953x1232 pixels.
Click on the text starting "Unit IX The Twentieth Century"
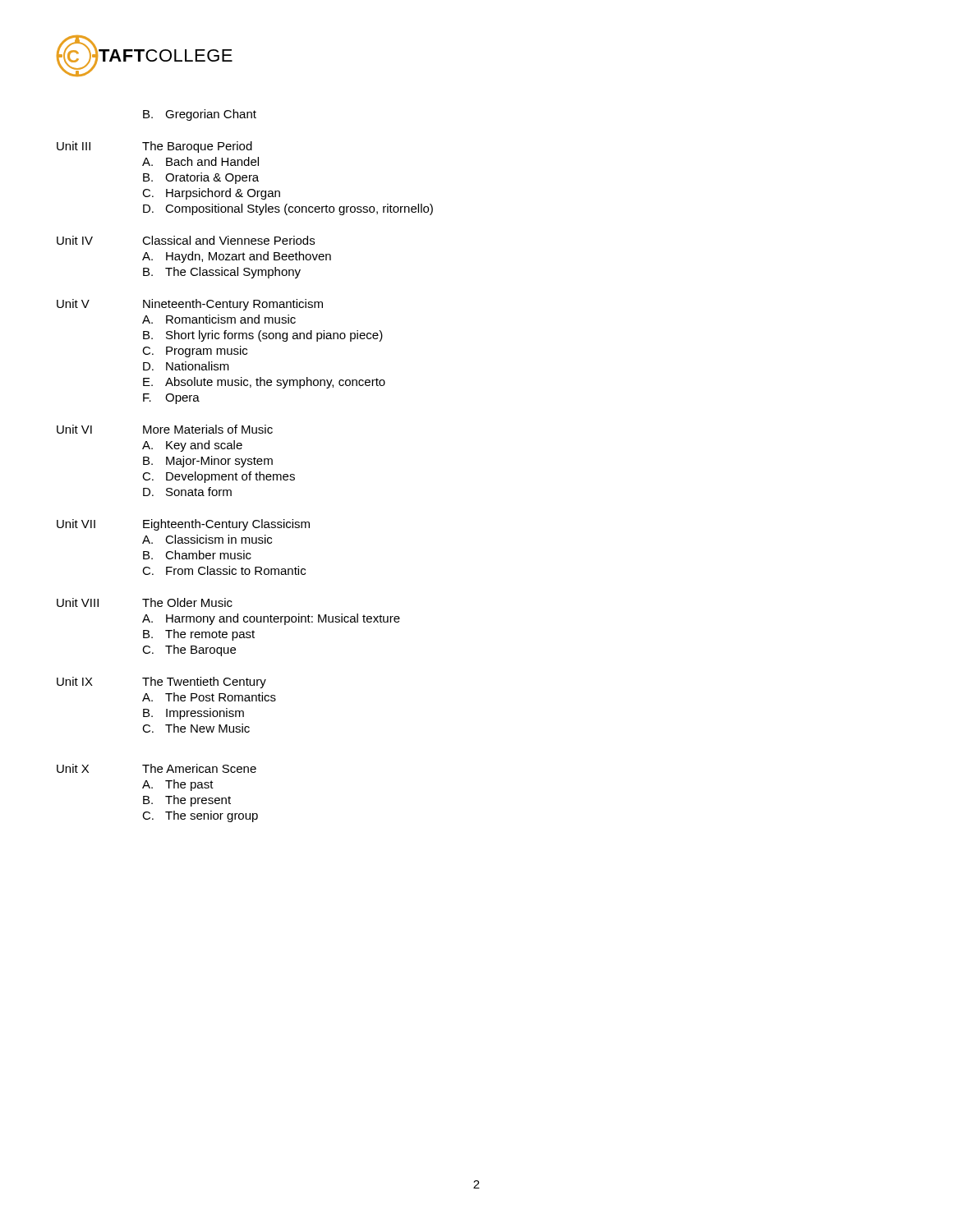[161, 683]
